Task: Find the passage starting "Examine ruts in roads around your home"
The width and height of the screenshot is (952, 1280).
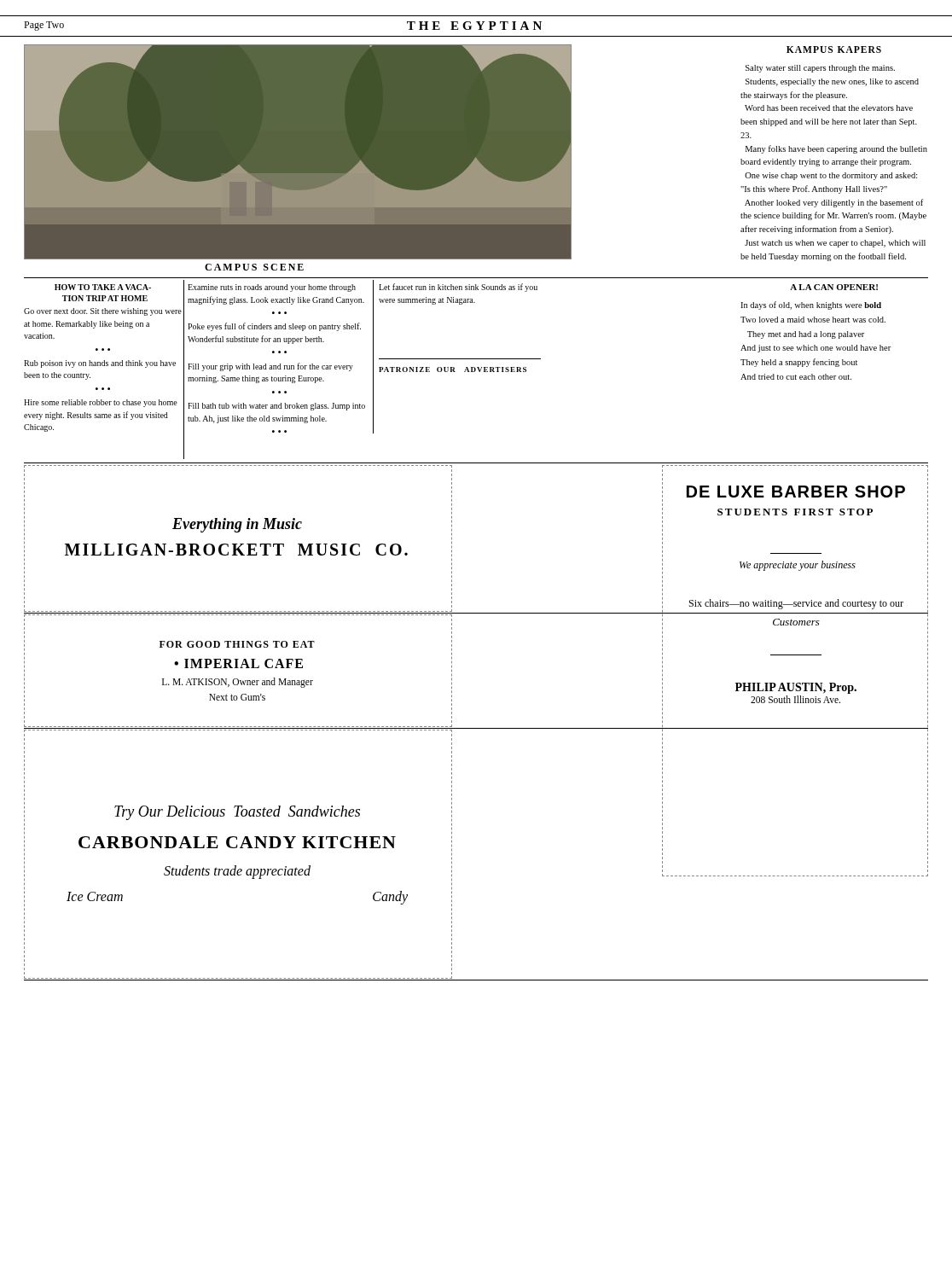Action: tap(279, 361)
